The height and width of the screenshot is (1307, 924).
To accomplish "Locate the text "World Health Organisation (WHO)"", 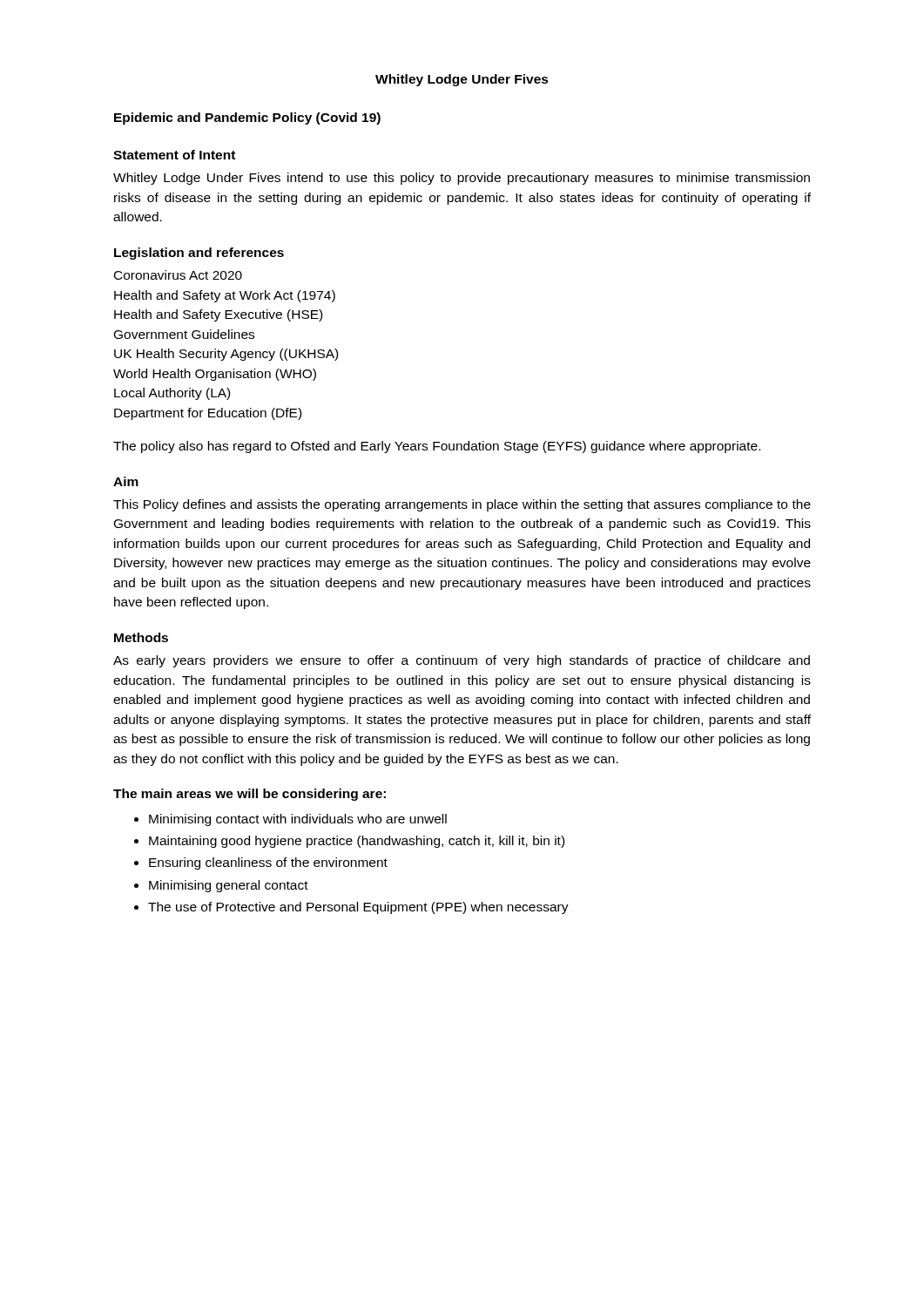I will pos(215,373).
